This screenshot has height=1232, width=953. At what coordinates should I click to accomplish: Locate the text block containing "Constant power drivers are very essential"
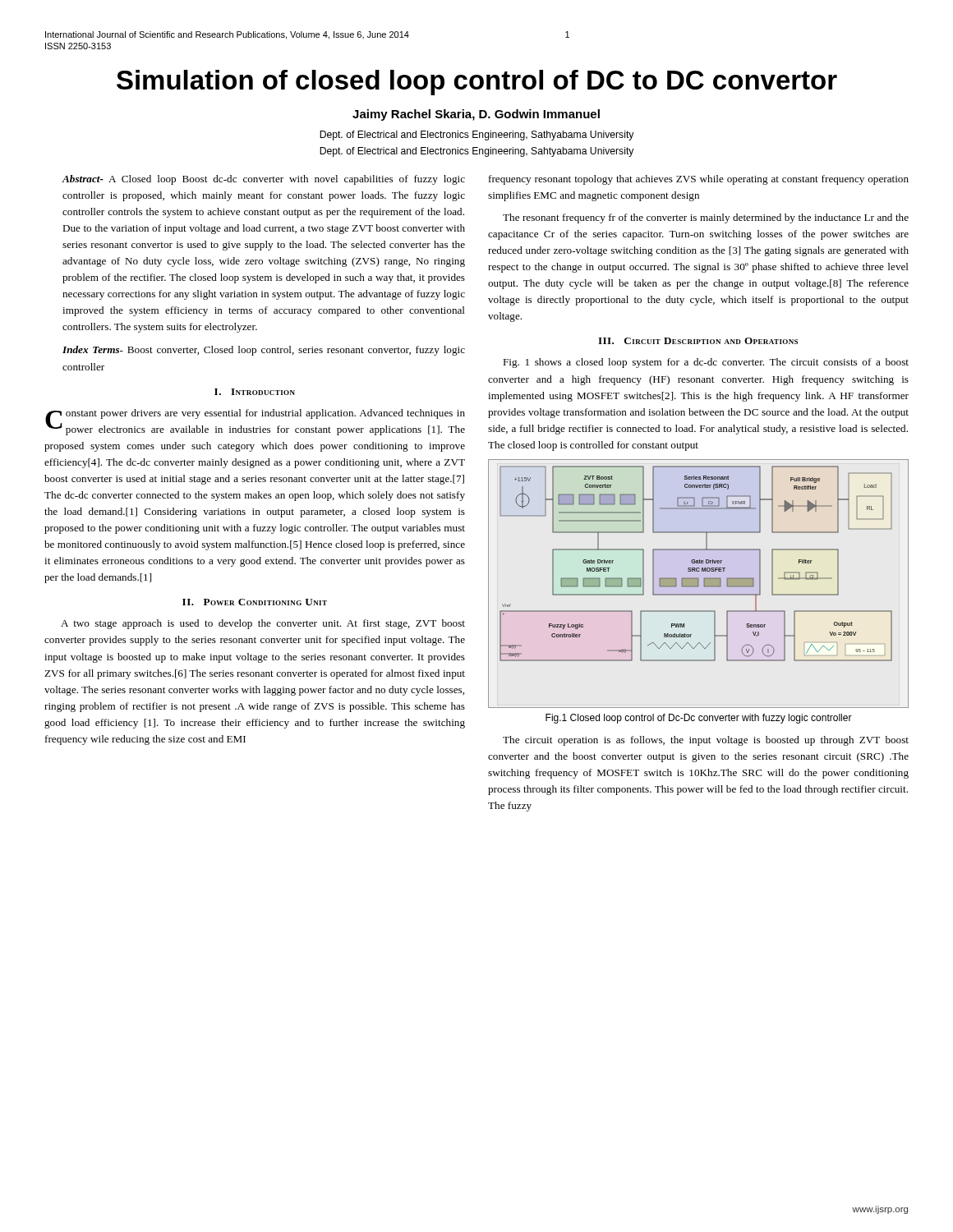point(255,495)
